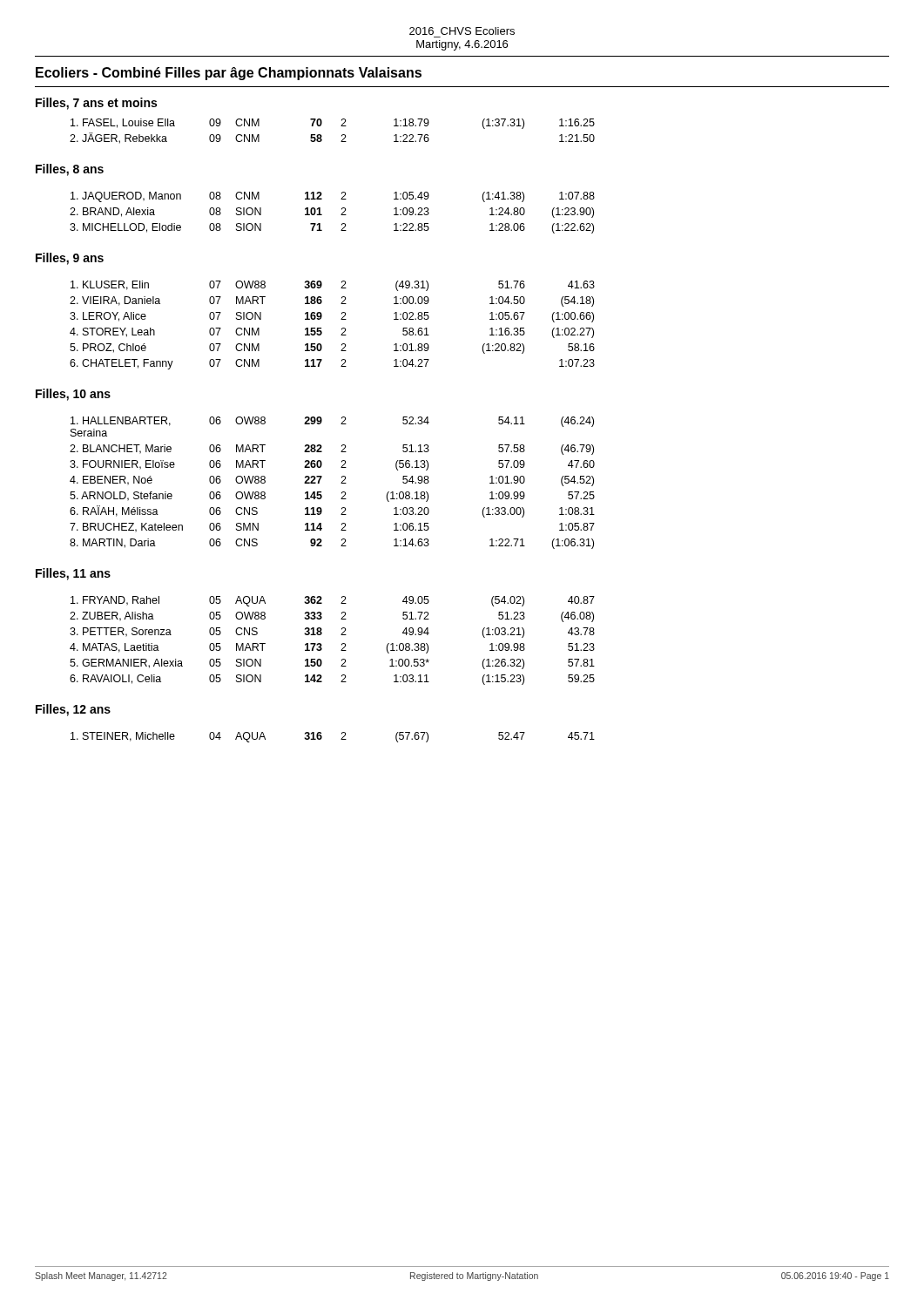This screenshot has width=924, height=1307.
Task: Locate the table with the text "JAQUEROD, Manon 08 CNM 112"
Action: tap(462, 212)
